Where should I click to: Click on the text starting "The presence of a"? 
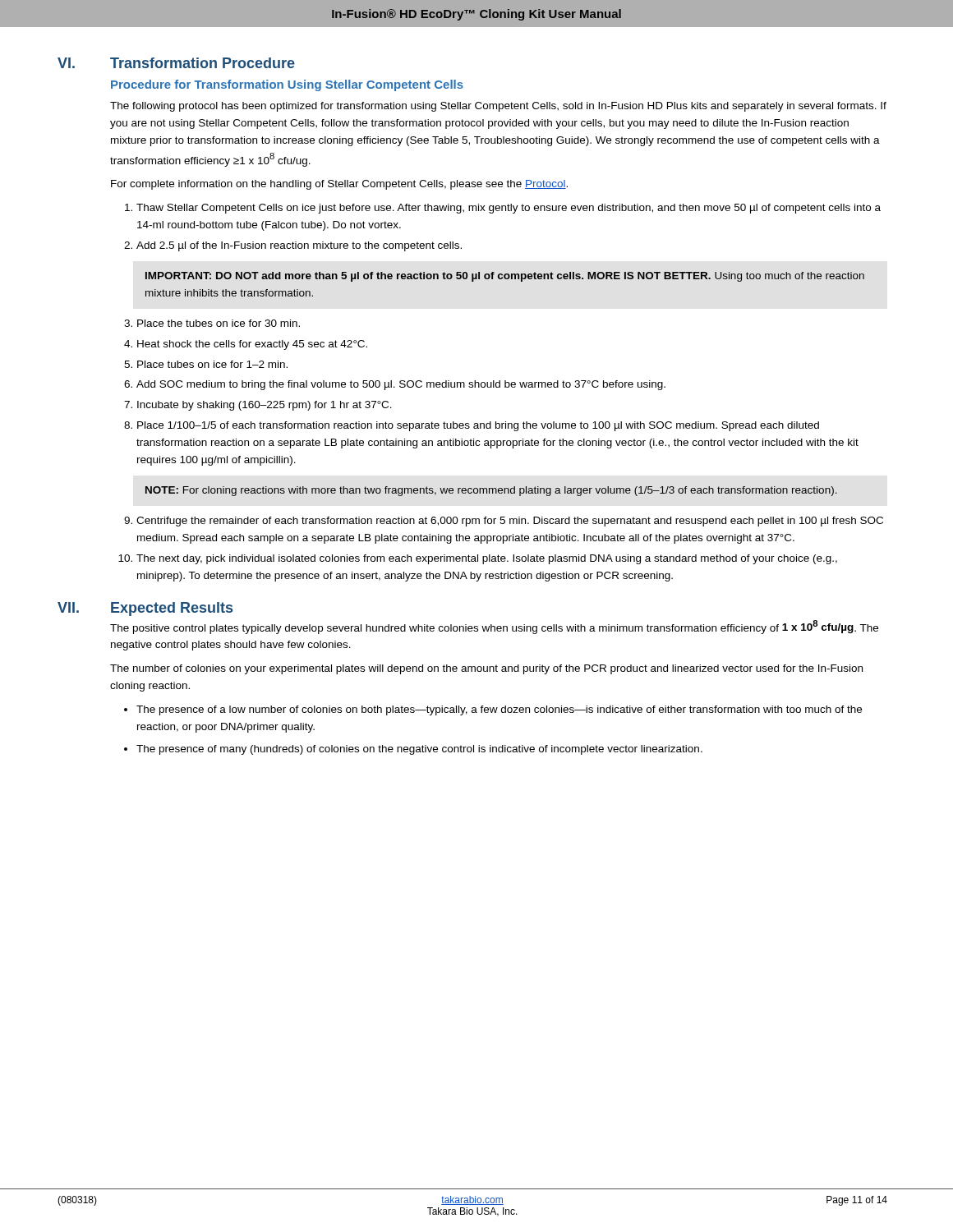coord(499,718)
